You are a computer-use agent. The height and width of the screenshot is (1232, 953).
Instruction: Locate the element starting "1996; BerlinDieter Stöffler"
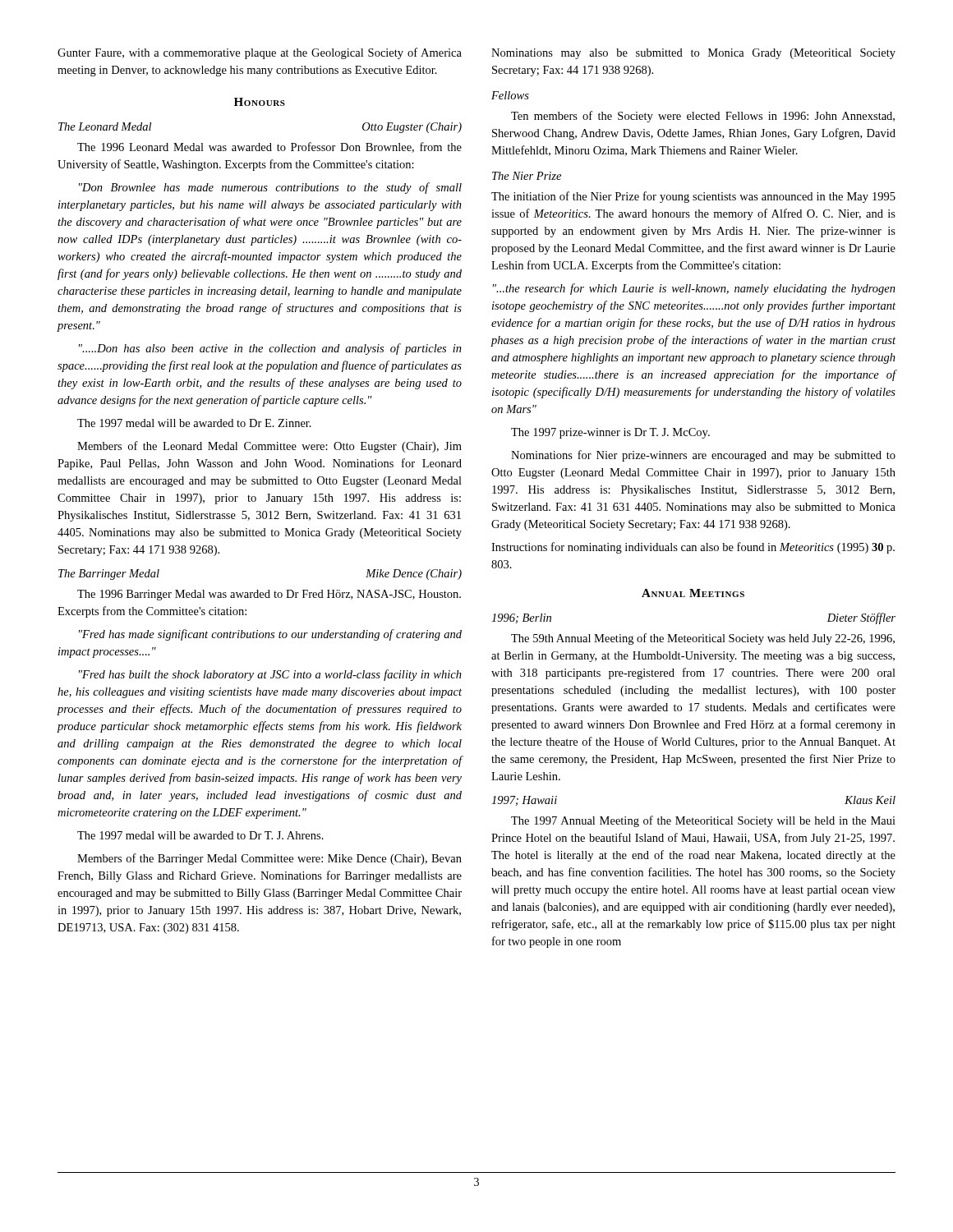[x=517, y=617]
